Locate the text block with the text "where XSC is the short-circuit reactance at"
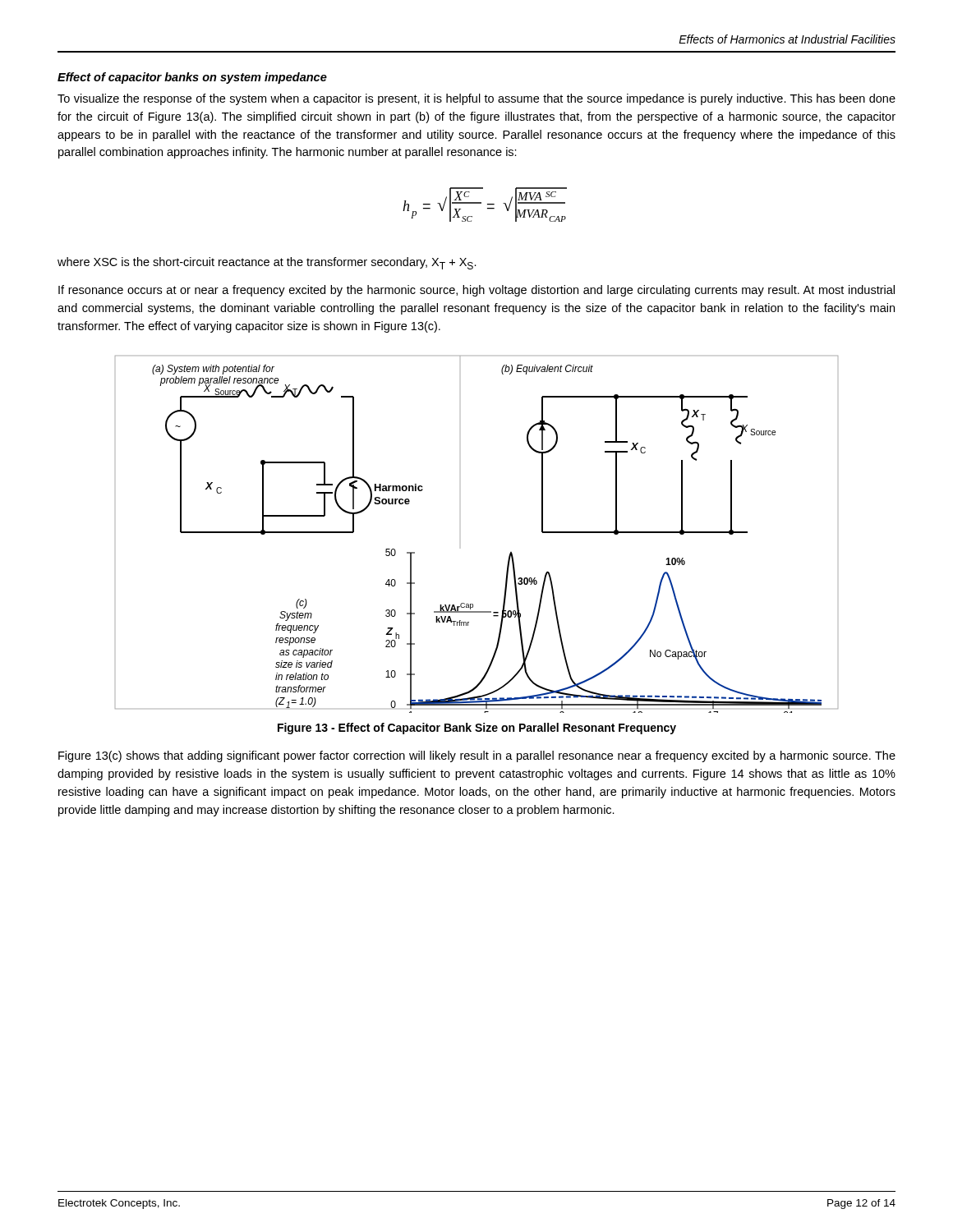This screenshot has height=1232, width=953. (x=267, y=264)
